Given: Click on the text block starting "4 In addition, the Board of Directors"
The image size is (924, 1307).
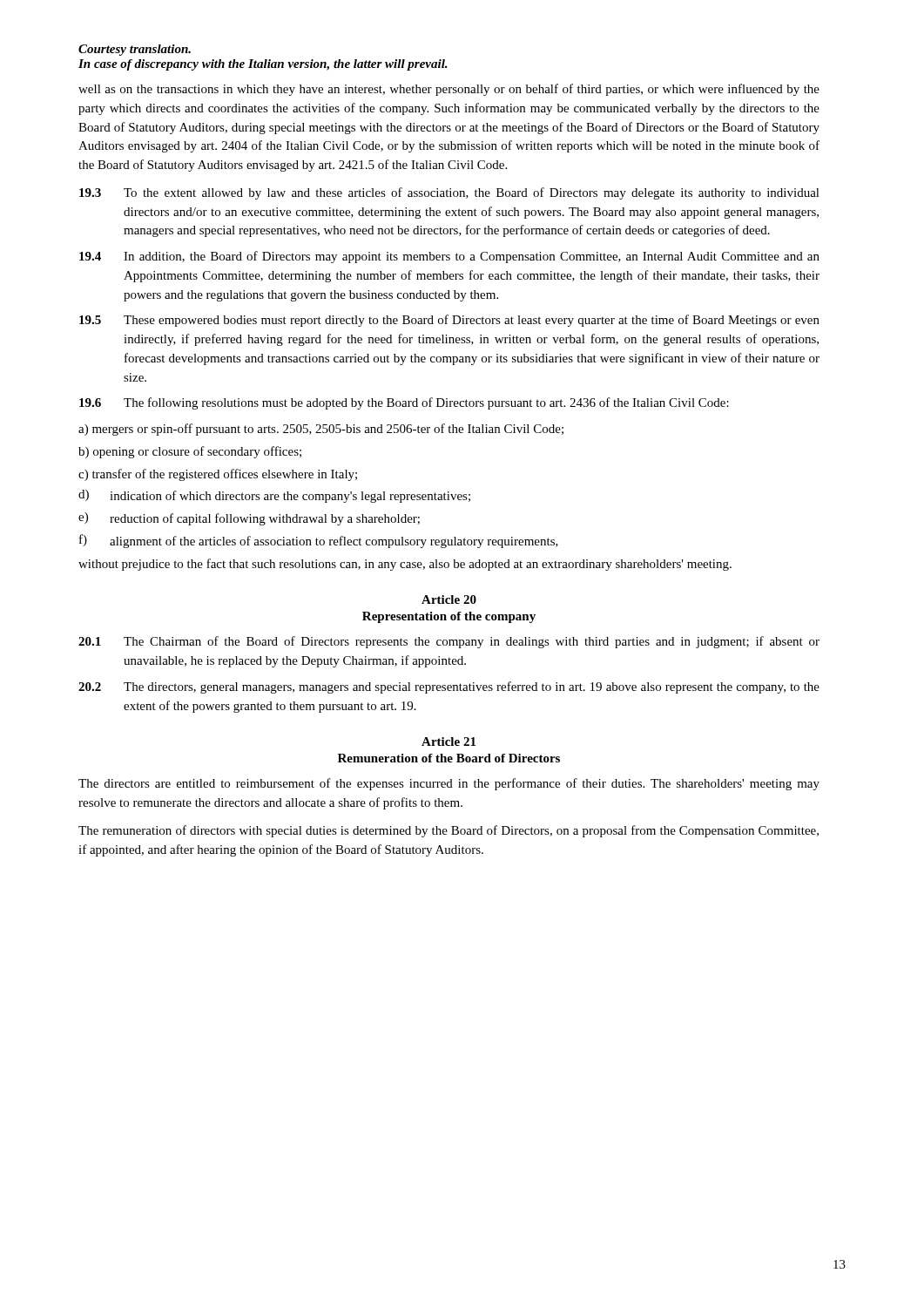Looking at the screenshot, I should point(449,276).
